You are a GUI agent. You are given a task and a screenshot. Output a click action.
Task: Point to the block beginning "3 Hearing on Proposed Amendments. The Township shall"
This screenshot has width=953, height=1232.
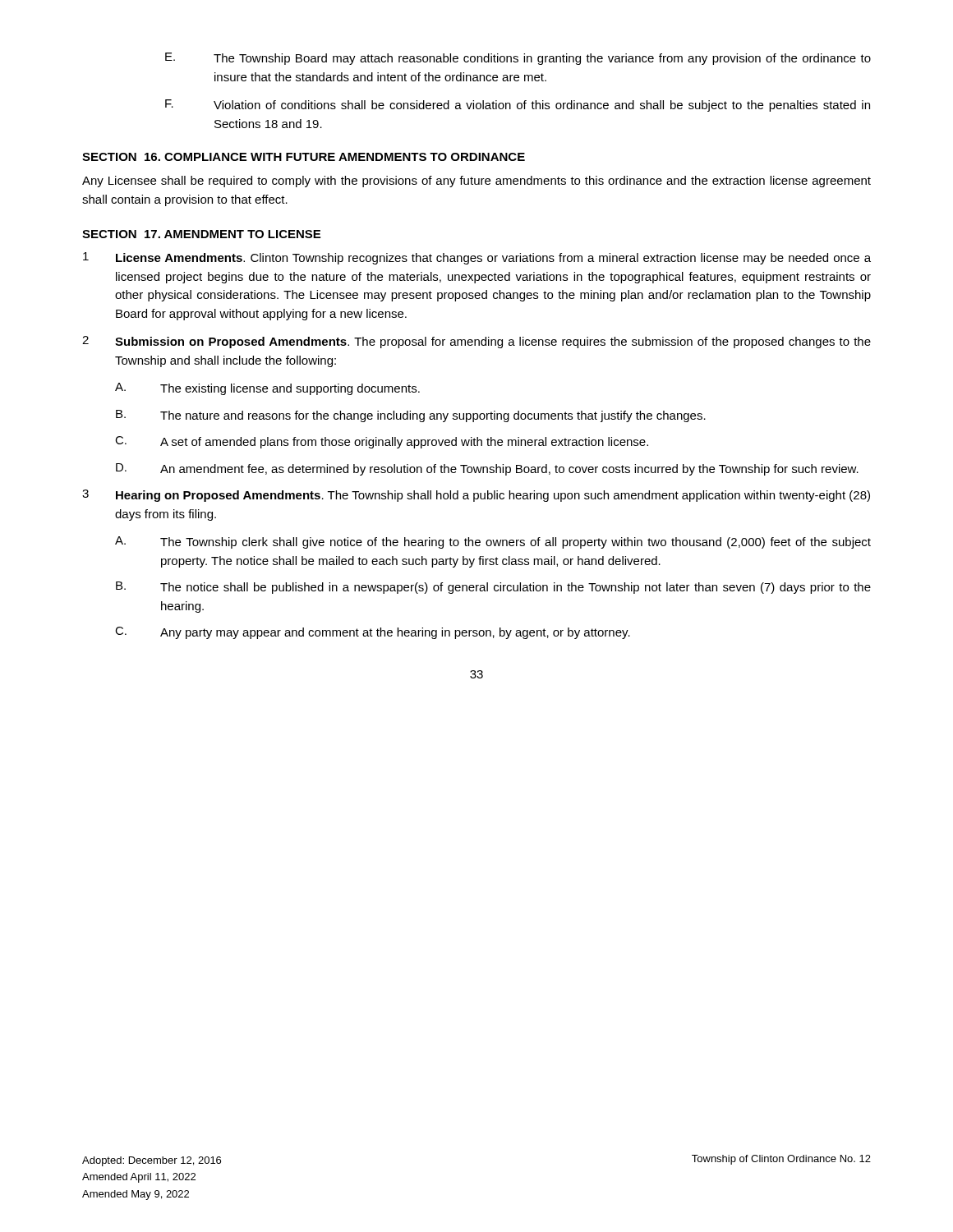click(x=476, y=505)
